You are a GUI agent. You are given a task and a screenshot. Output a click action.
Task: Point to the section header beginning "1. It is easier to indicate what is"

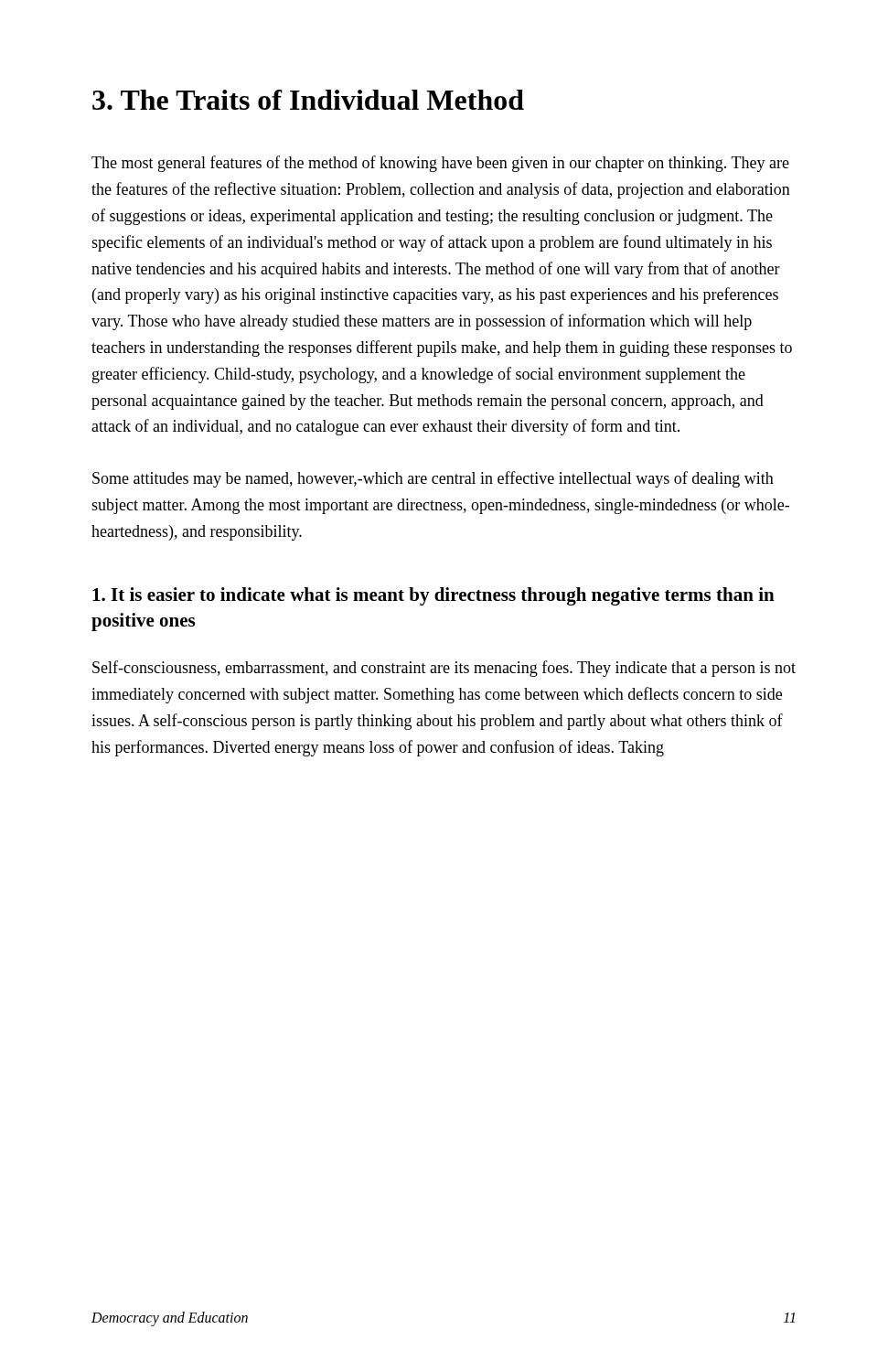[444, 607]
